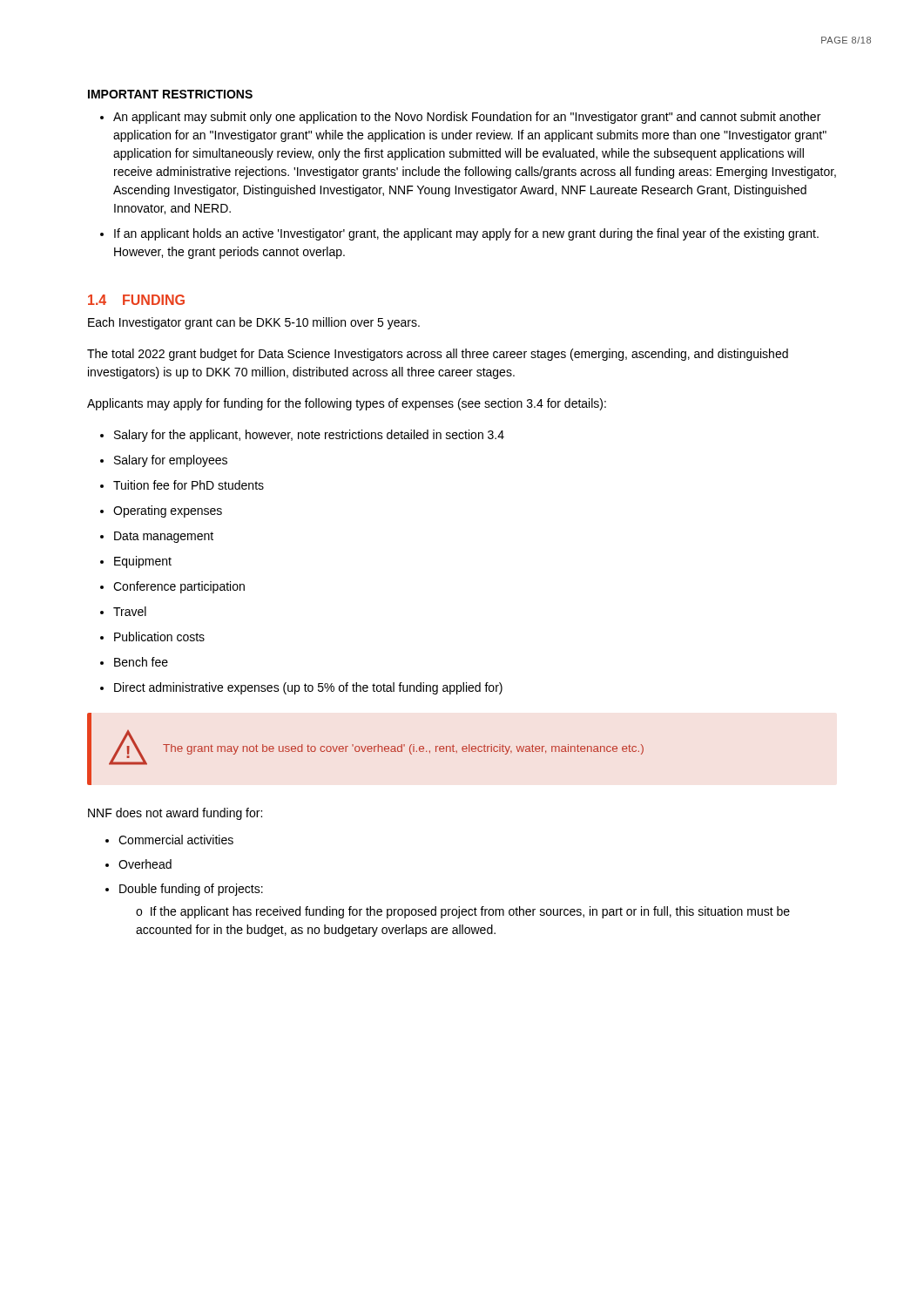Where does it say "Conference participation"?
The height and width of the screenshot is (1307, 924).
179,586
